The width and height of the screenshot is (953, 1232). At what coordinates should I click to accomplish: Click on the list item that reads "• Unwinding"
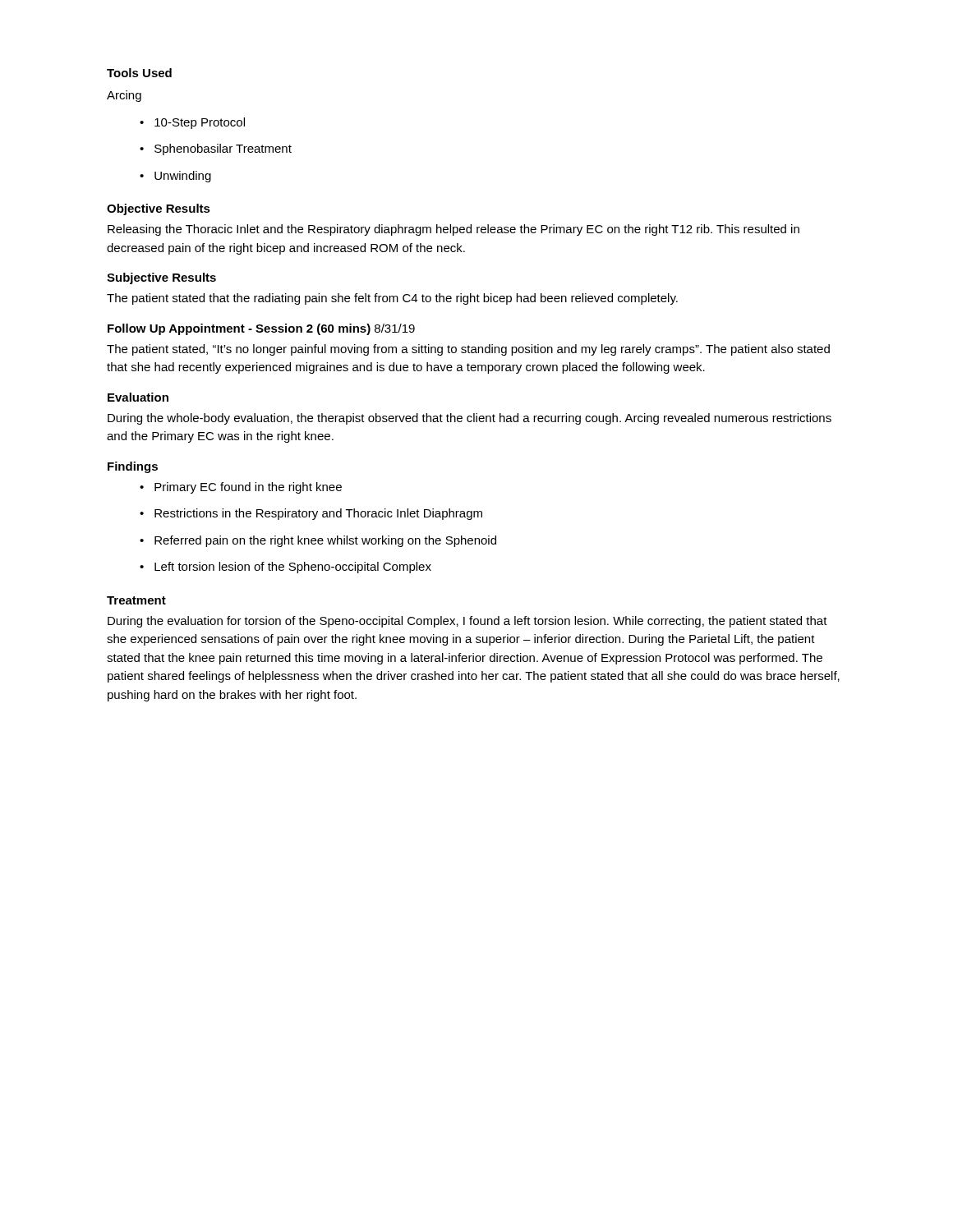pos(175,177)
